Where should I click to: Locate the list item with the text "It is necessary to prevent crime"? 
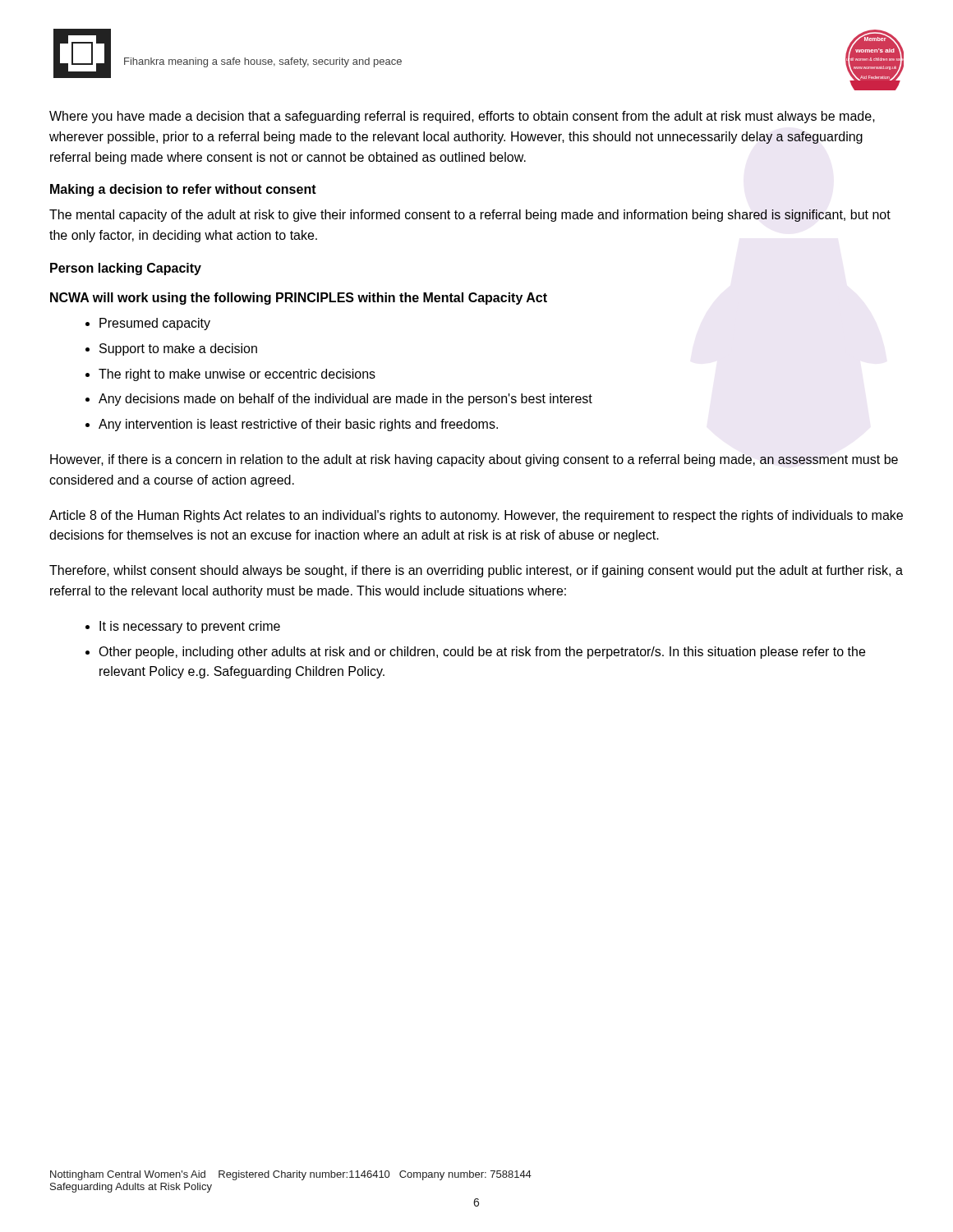pos(190,626)
